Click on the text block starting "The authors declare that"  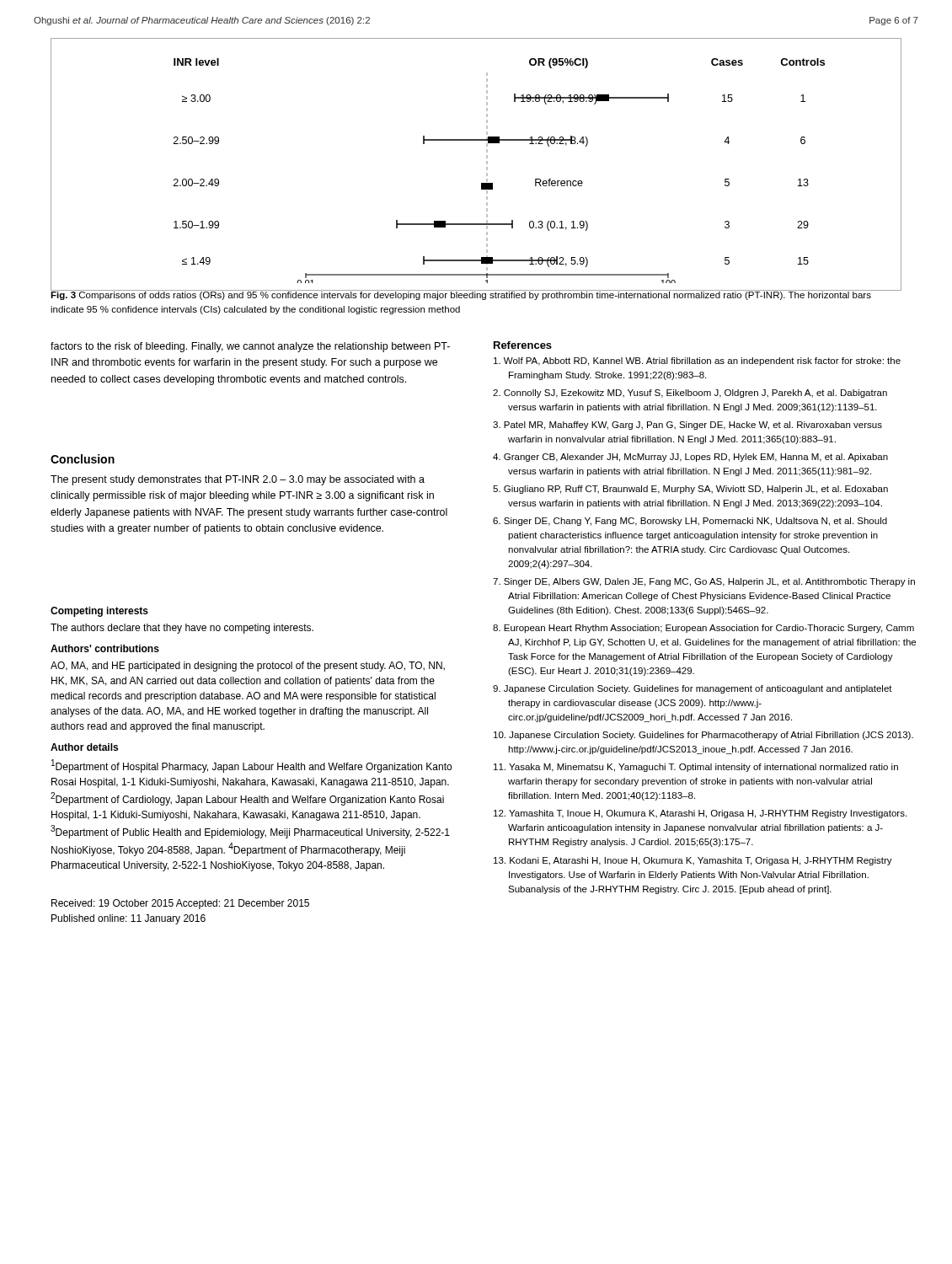(182, 628)
